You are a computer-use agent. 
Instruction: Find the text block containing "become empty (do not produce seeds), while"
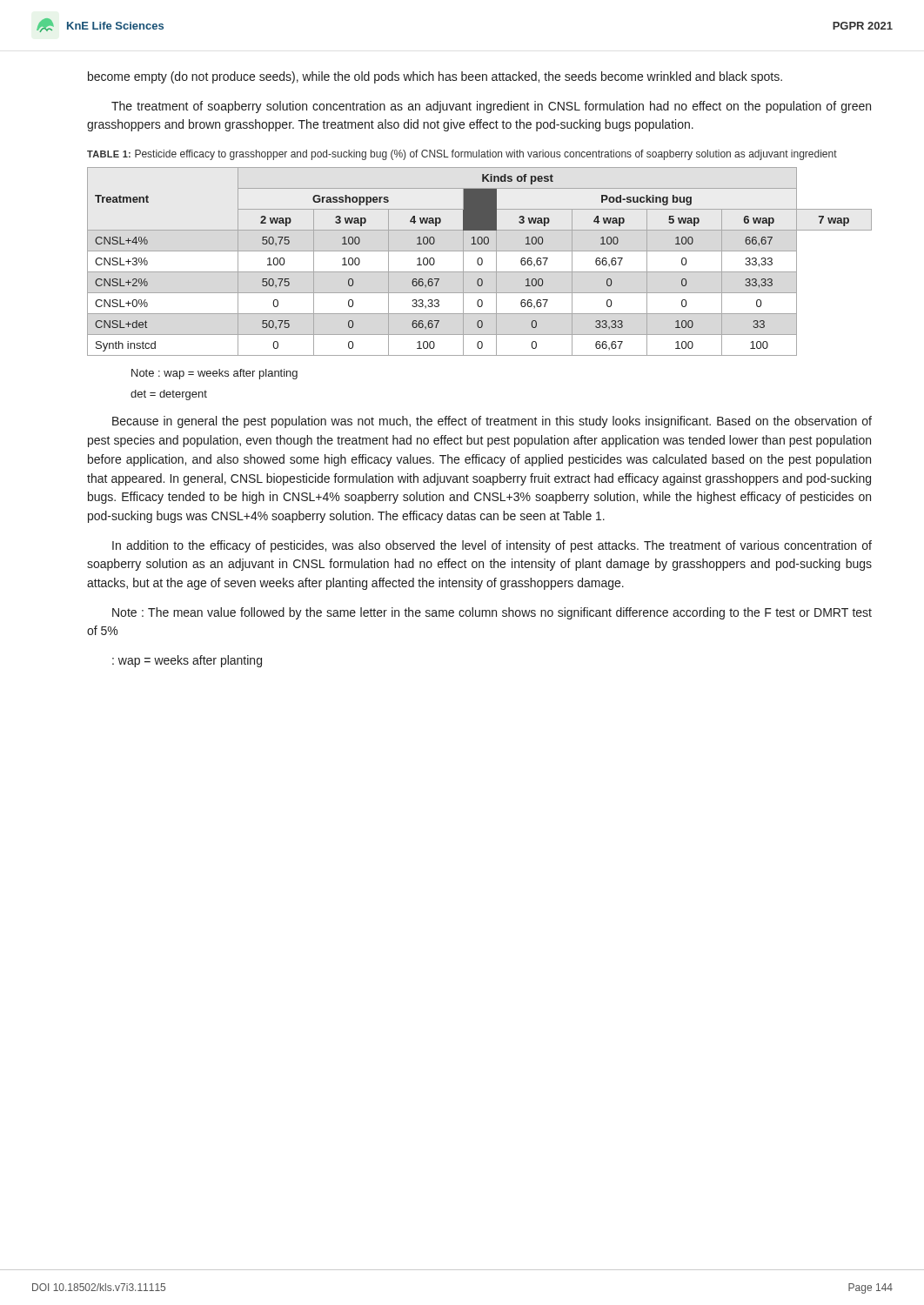pyautogui.click(x=435, y=77)
